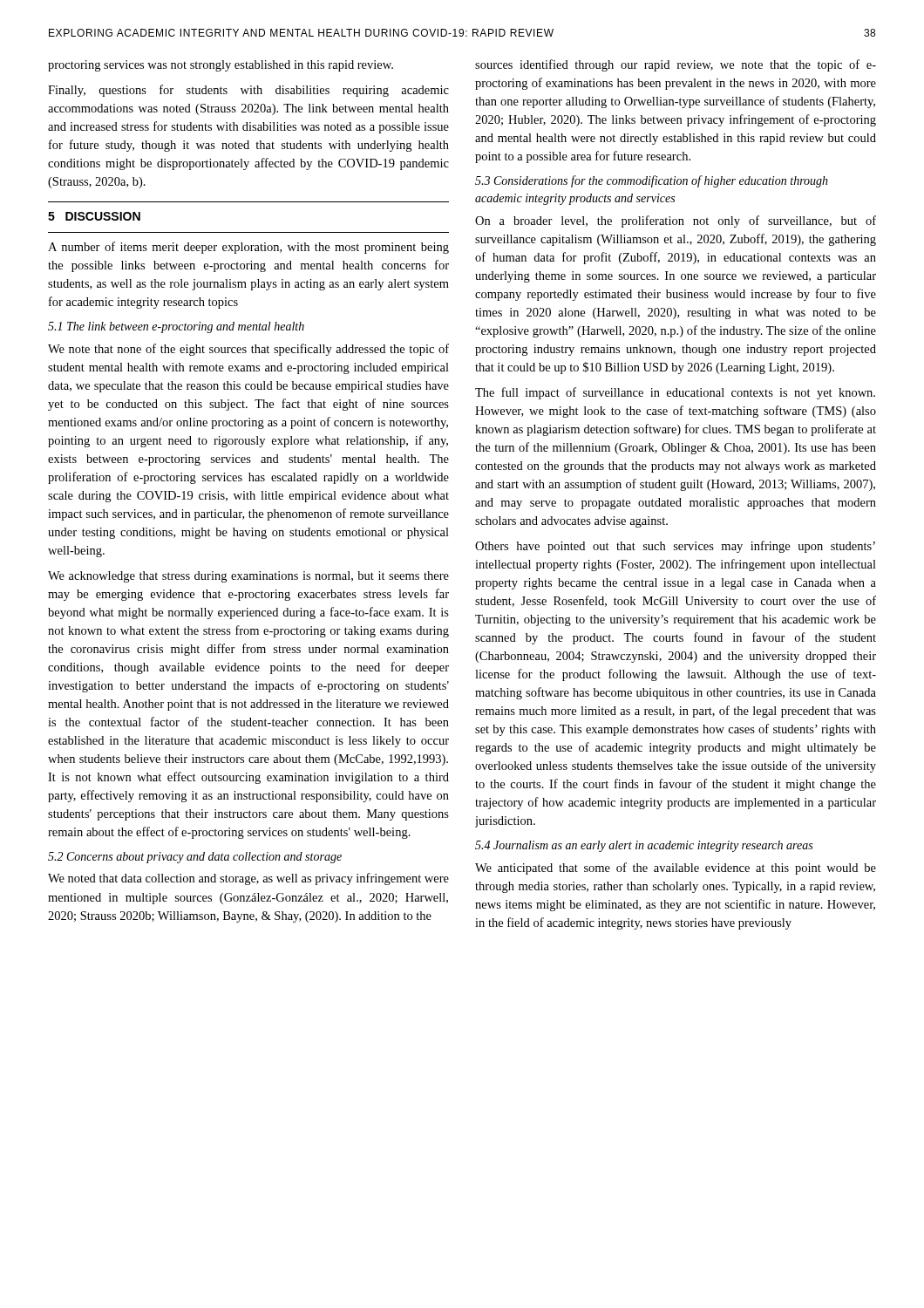Locate the element starting "We noted that data collection"

[248, 897]
